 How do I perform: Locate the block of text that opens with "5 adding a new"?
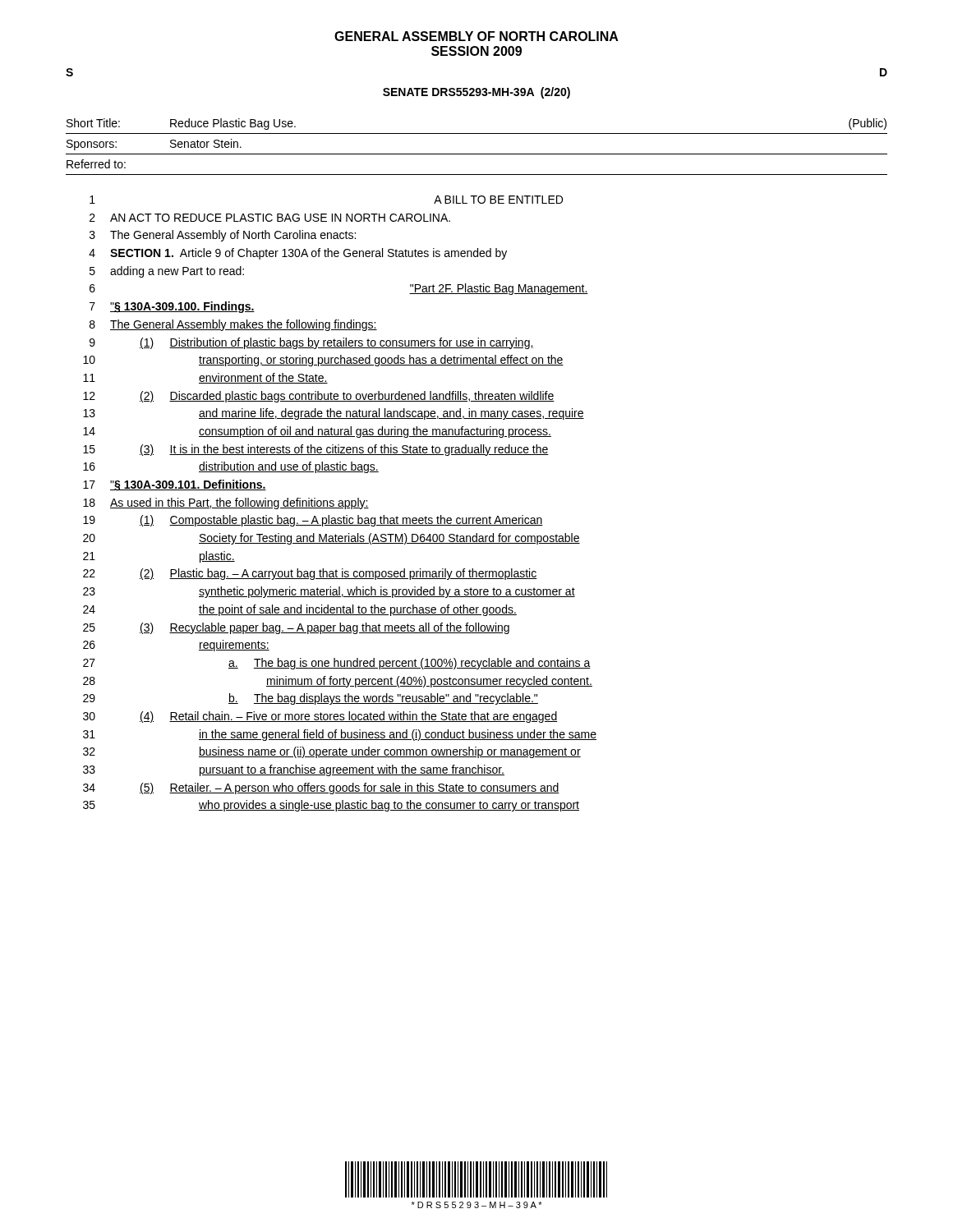[x=167, y=272]
